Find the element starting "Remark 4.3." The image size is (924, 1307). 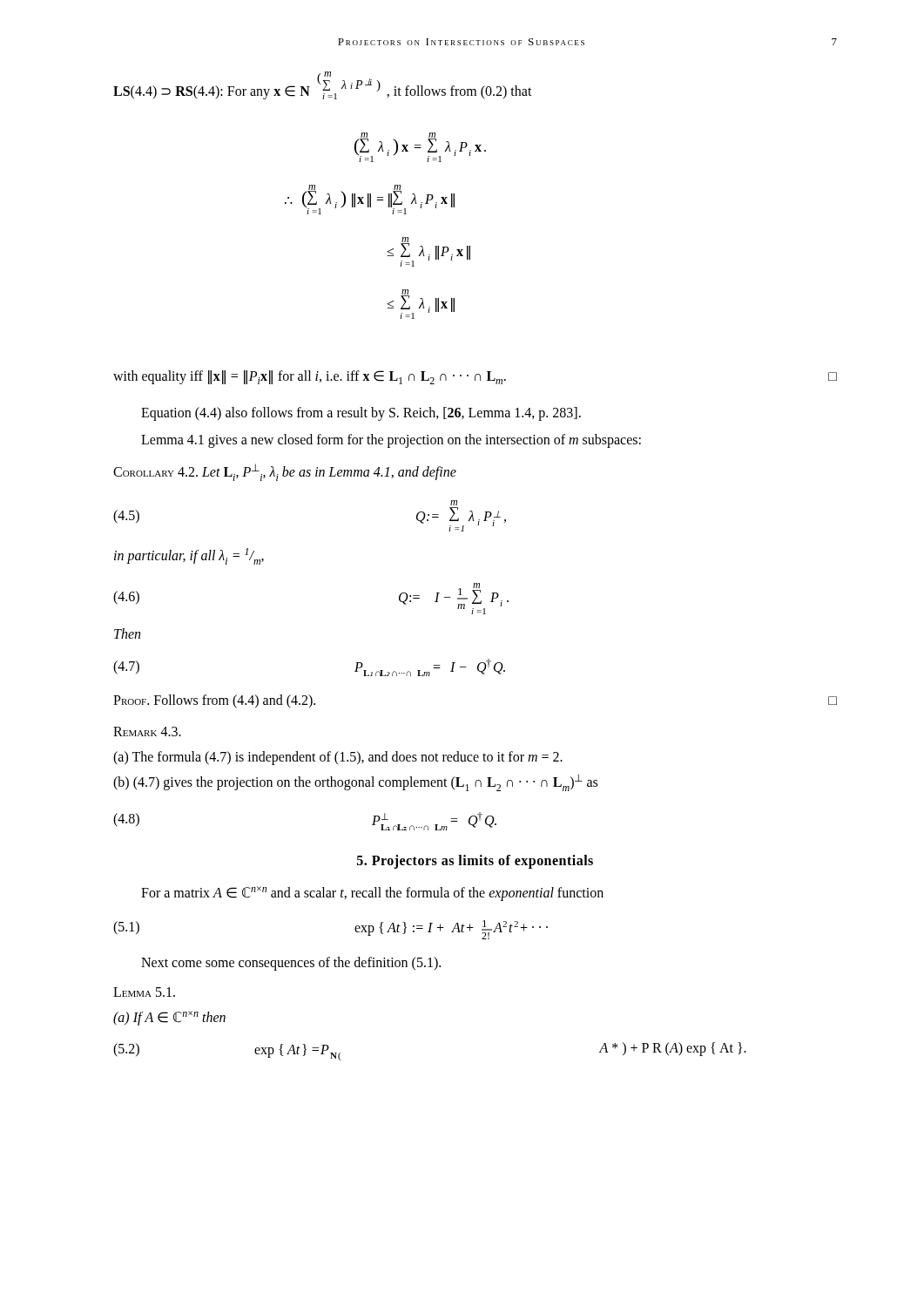147,731
